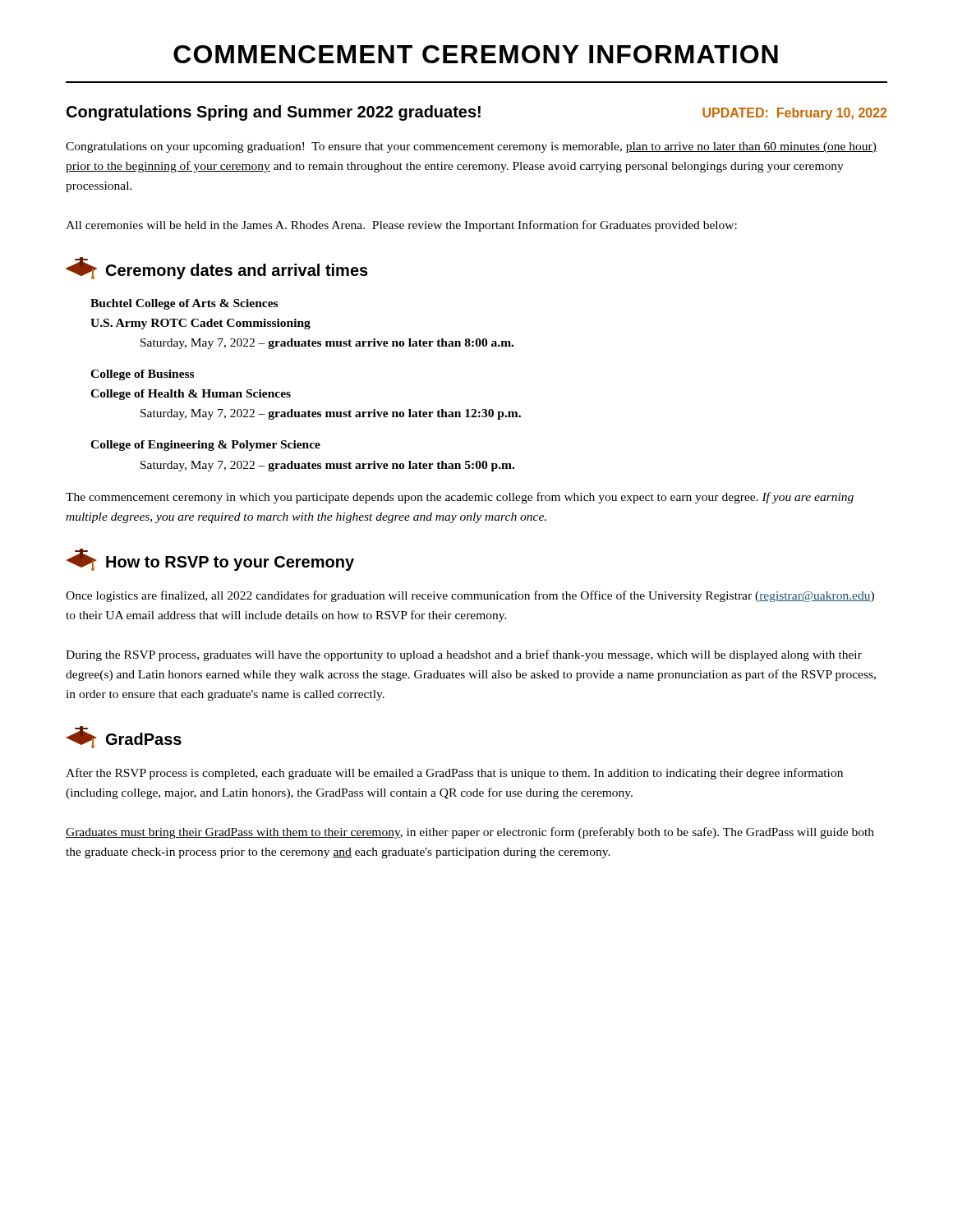Click on the text starting "Buchtel College of"
The height and width of the screenshot is (1232, 953).
(184, 304)
